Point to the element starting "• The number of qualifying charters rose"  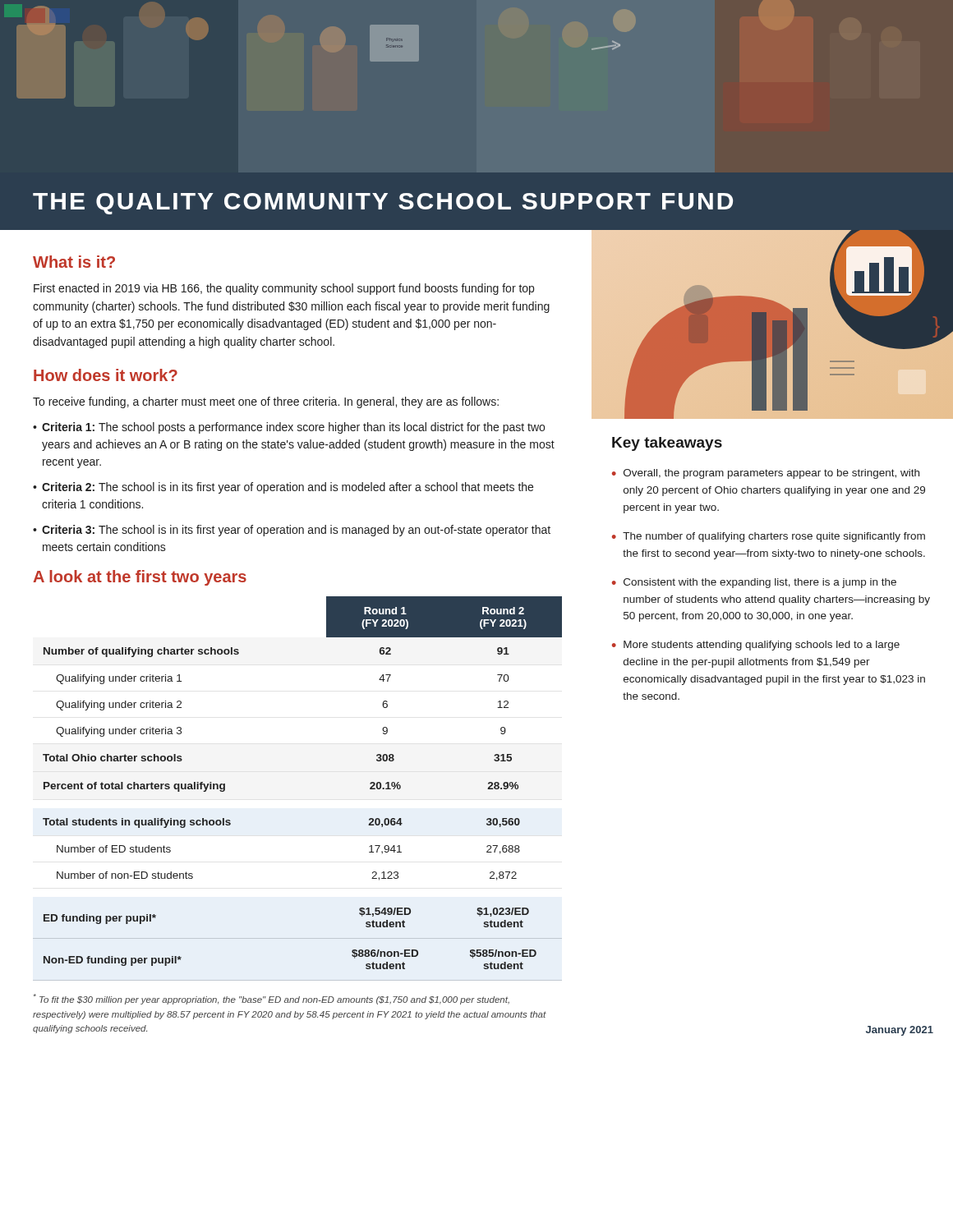(x=772, y=545)
